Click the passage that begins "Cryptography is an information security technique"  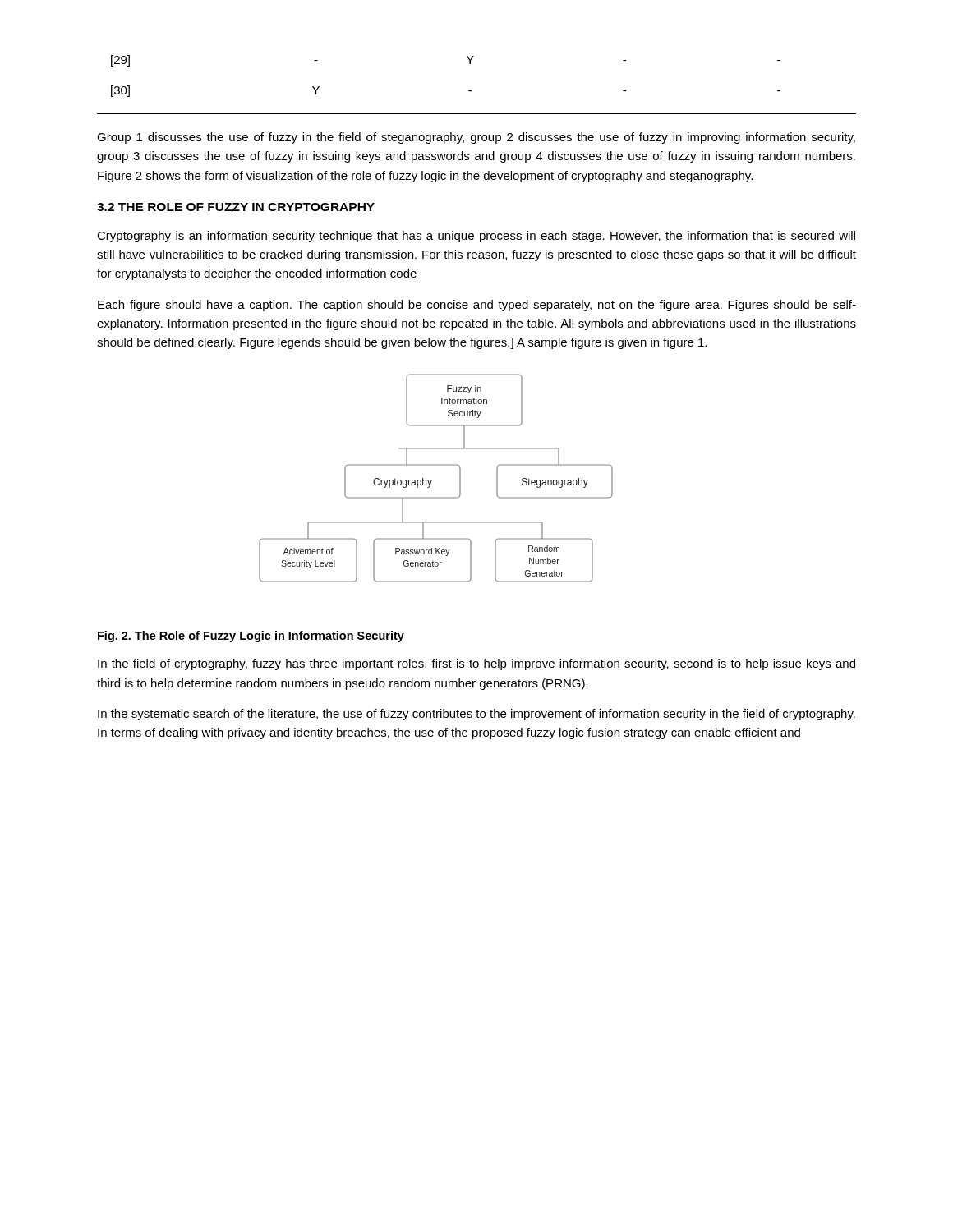click(x=476, y=254)
